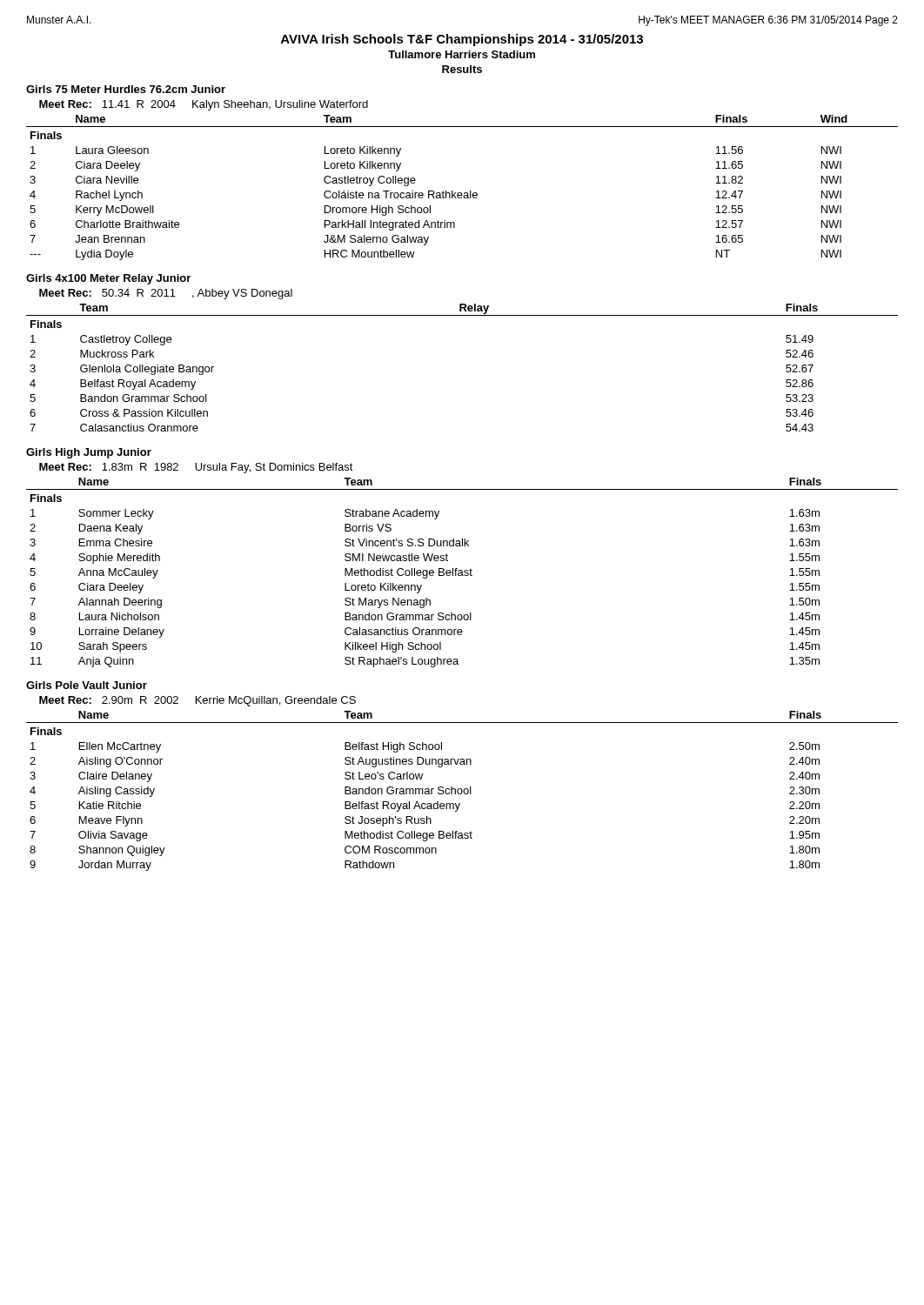924x1305 pixels.
Task: Click on the table containing "Cross & Passion"
Action: [x=462, y=368]
